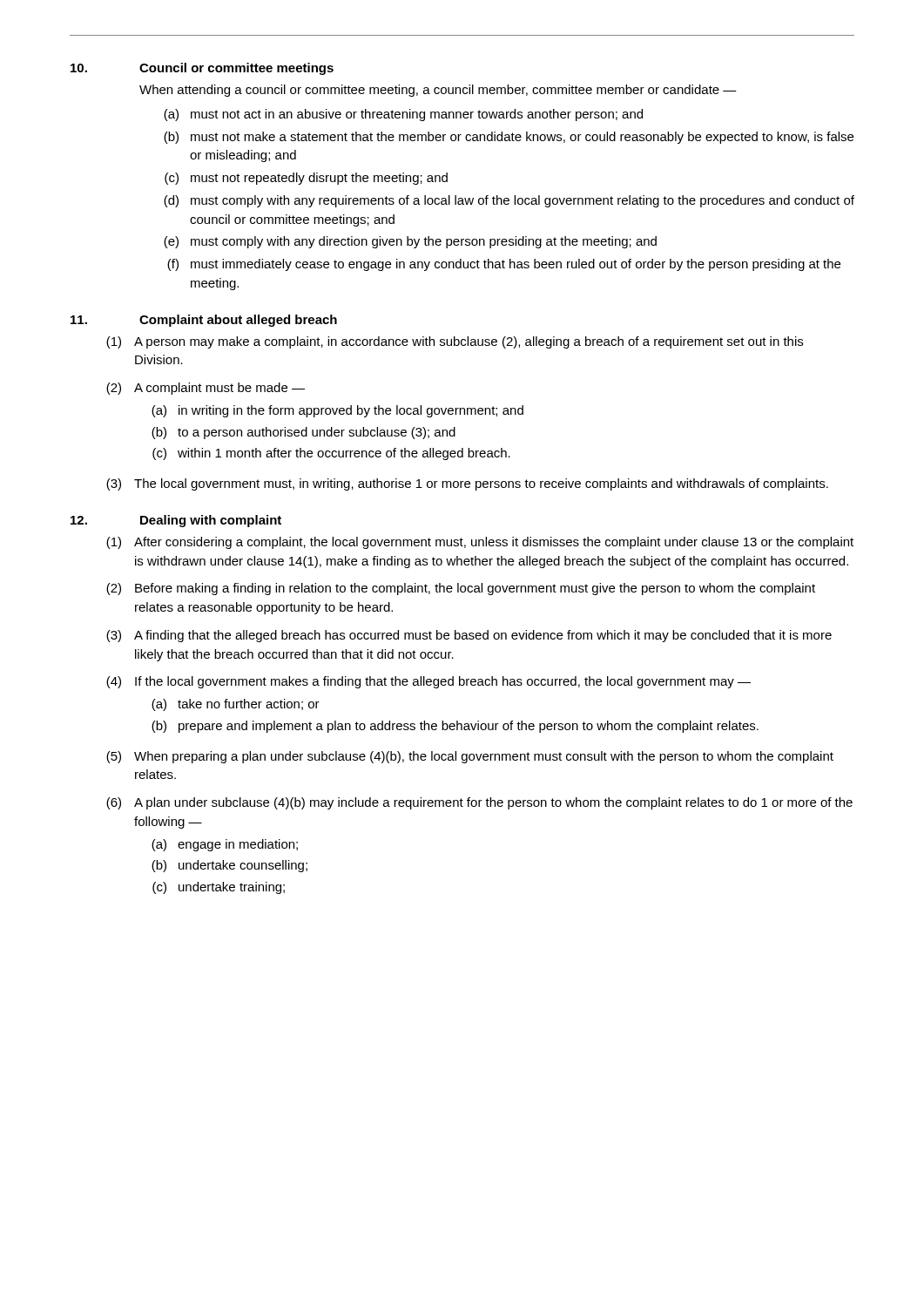Viewport: 924px width, 1307px height.
Task: Locate the region starting "12. Dealing with complaint"
Action: coord(176,520)
